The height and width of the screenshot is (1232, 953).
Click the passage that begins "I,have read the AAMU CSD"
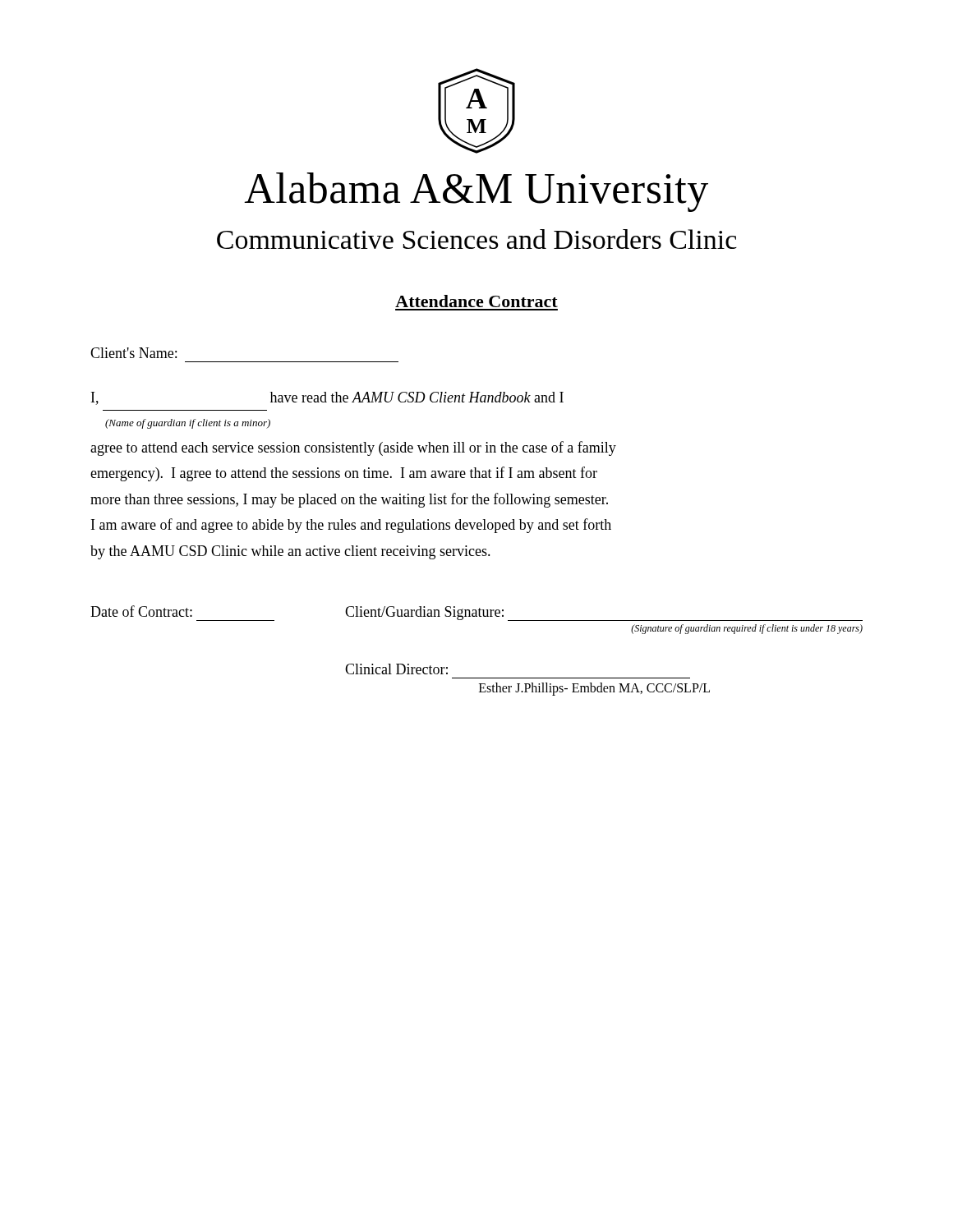[476, 475]
